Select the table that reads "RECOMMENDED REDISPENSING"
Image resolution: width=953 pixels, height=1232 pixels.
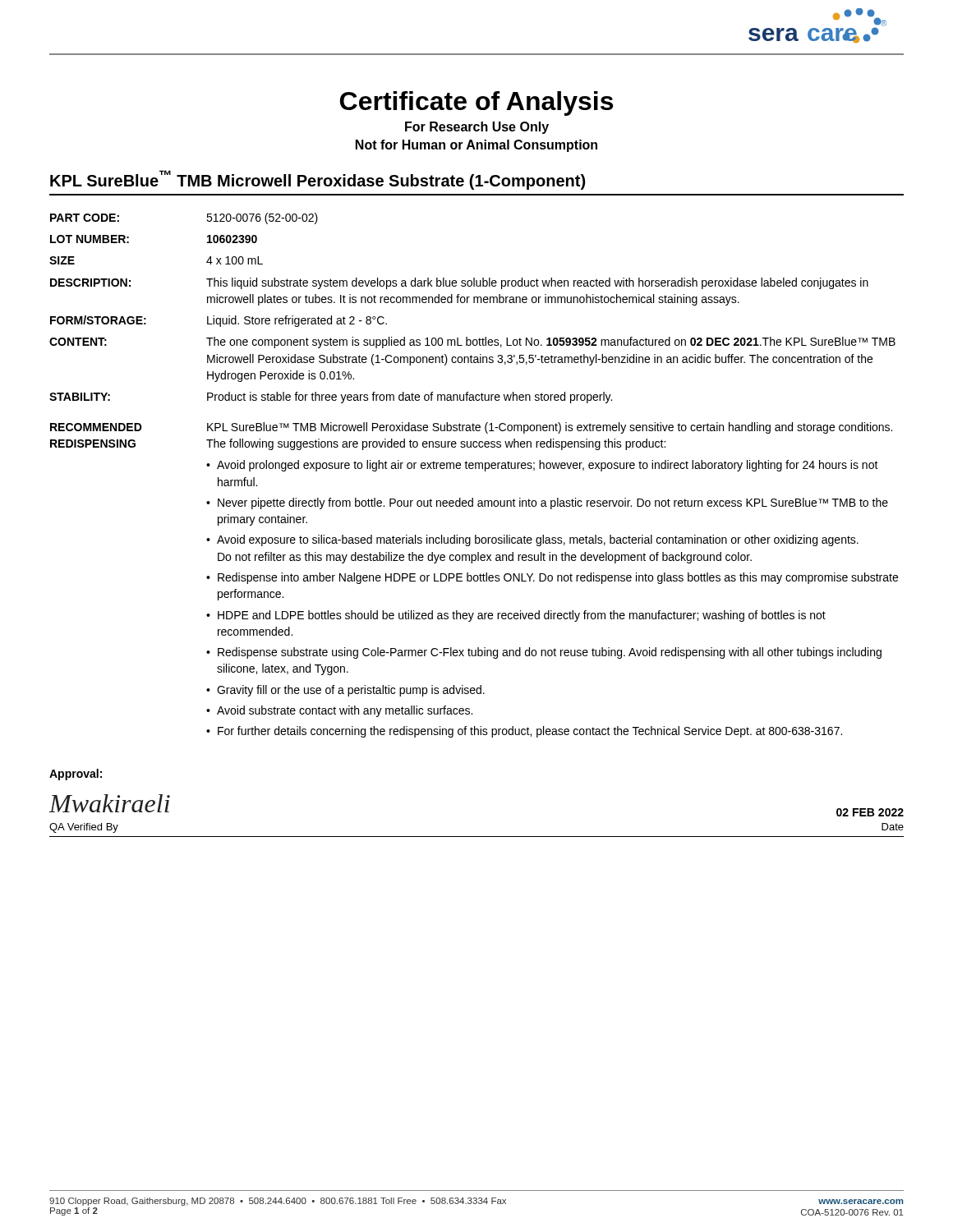coord(476,582)
